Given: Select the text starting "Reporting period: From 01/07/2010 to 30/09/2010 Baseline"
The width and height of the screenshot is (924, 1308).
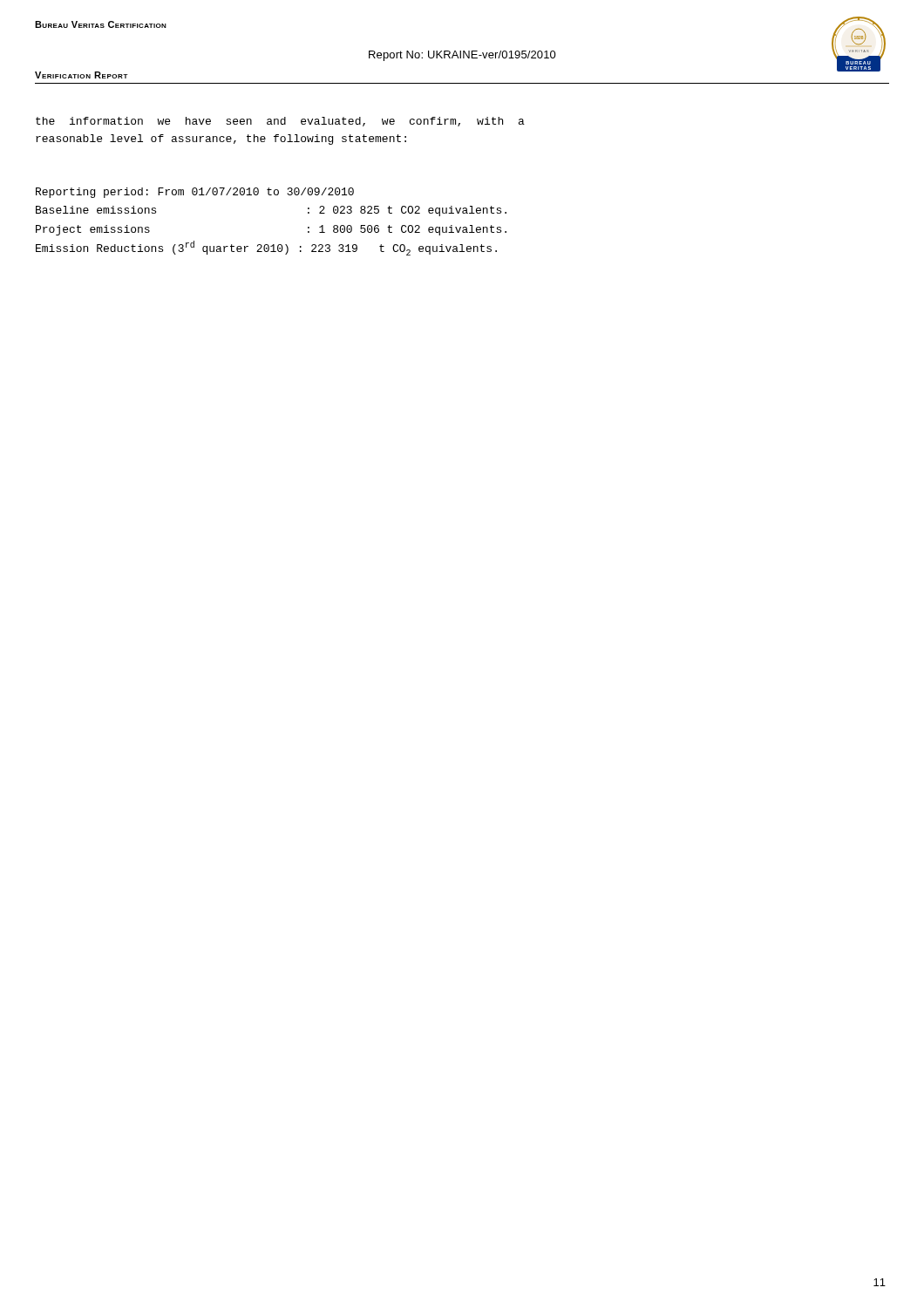Looking at the screenshot, I should [462, 222].
